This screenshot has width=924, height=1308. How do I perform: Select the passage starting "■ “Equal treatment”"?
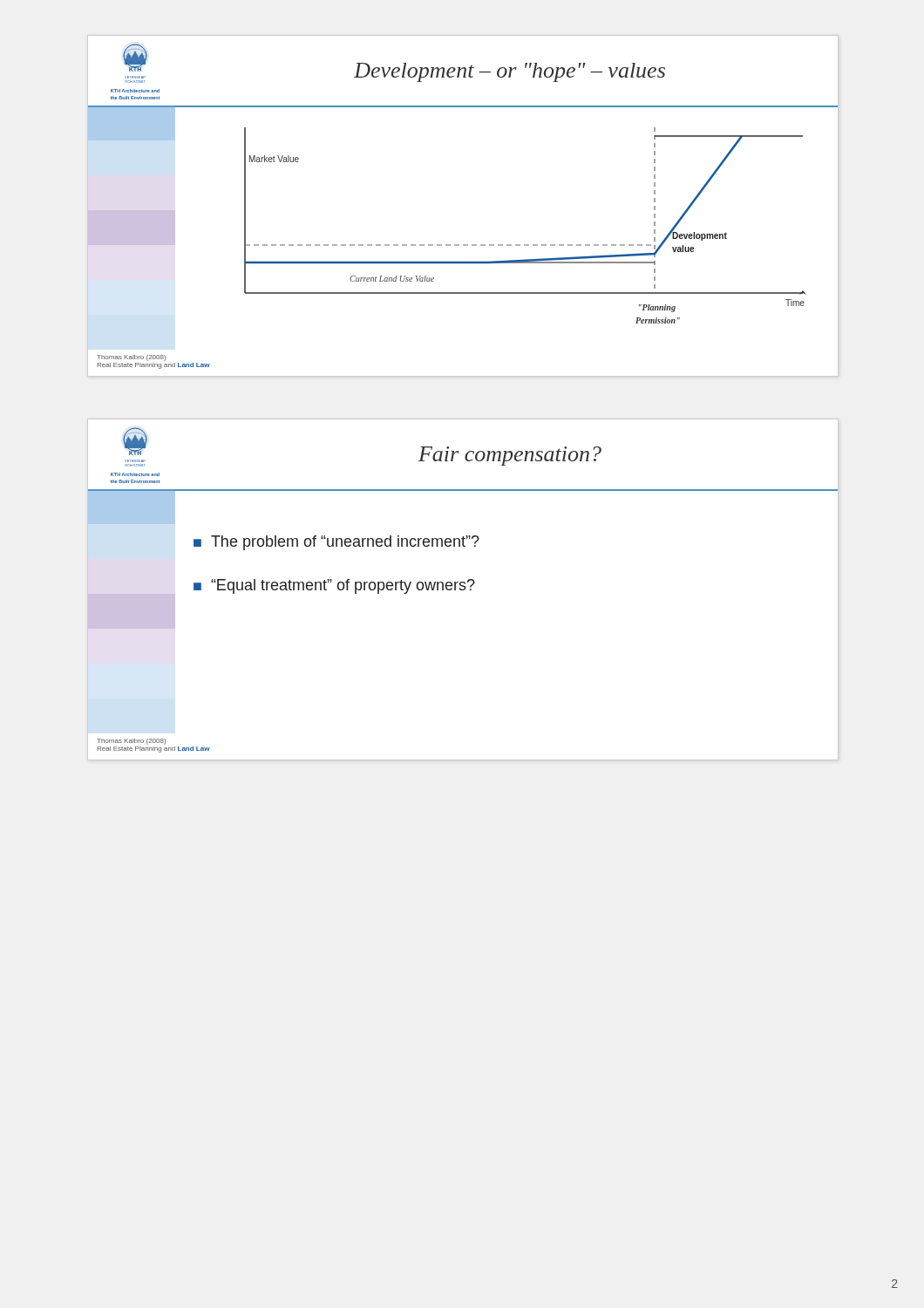(334, 586)
